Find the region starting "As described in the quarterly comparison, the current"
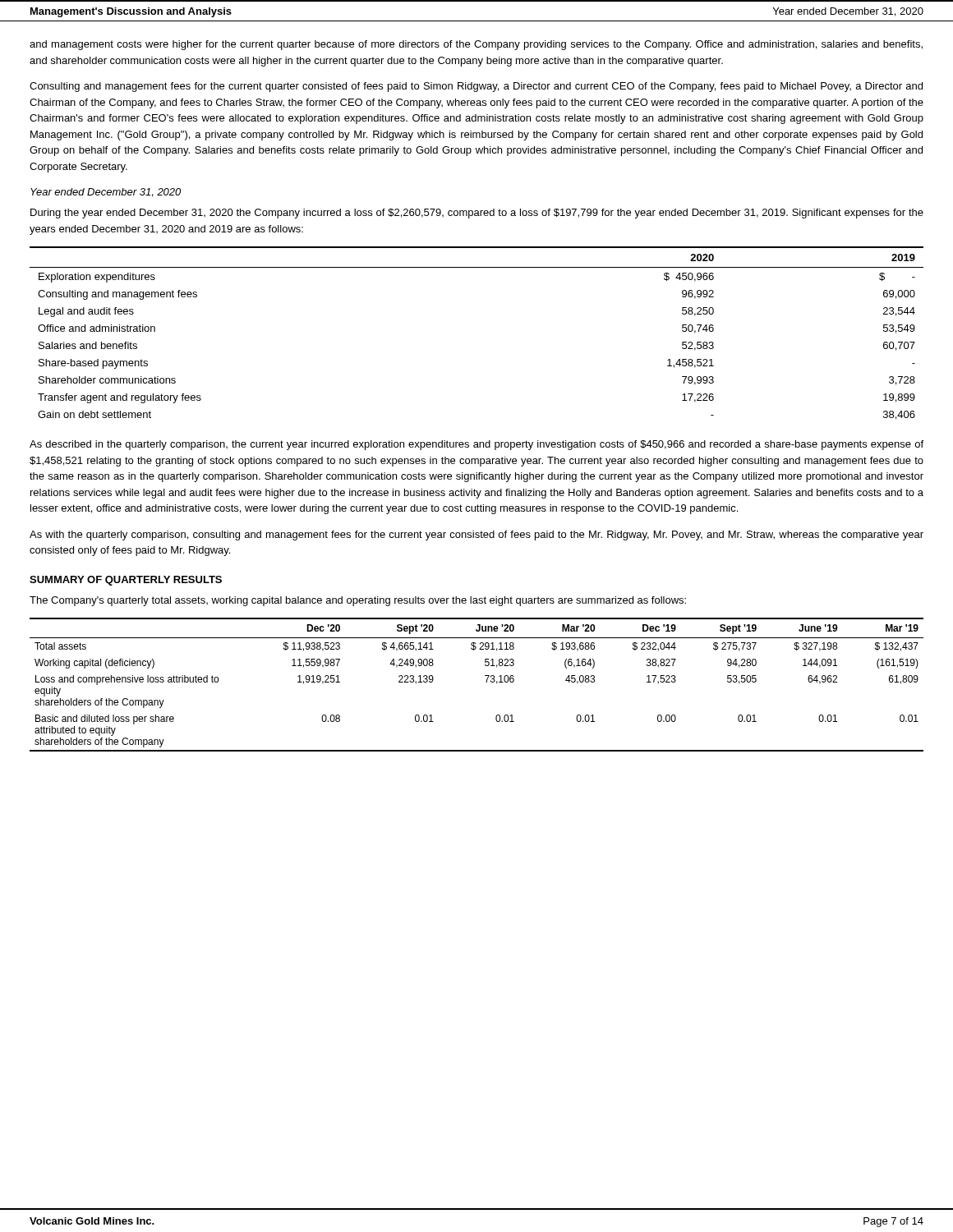The height and width of the screenshot is (1232, 953). click(x=476, y=476)
